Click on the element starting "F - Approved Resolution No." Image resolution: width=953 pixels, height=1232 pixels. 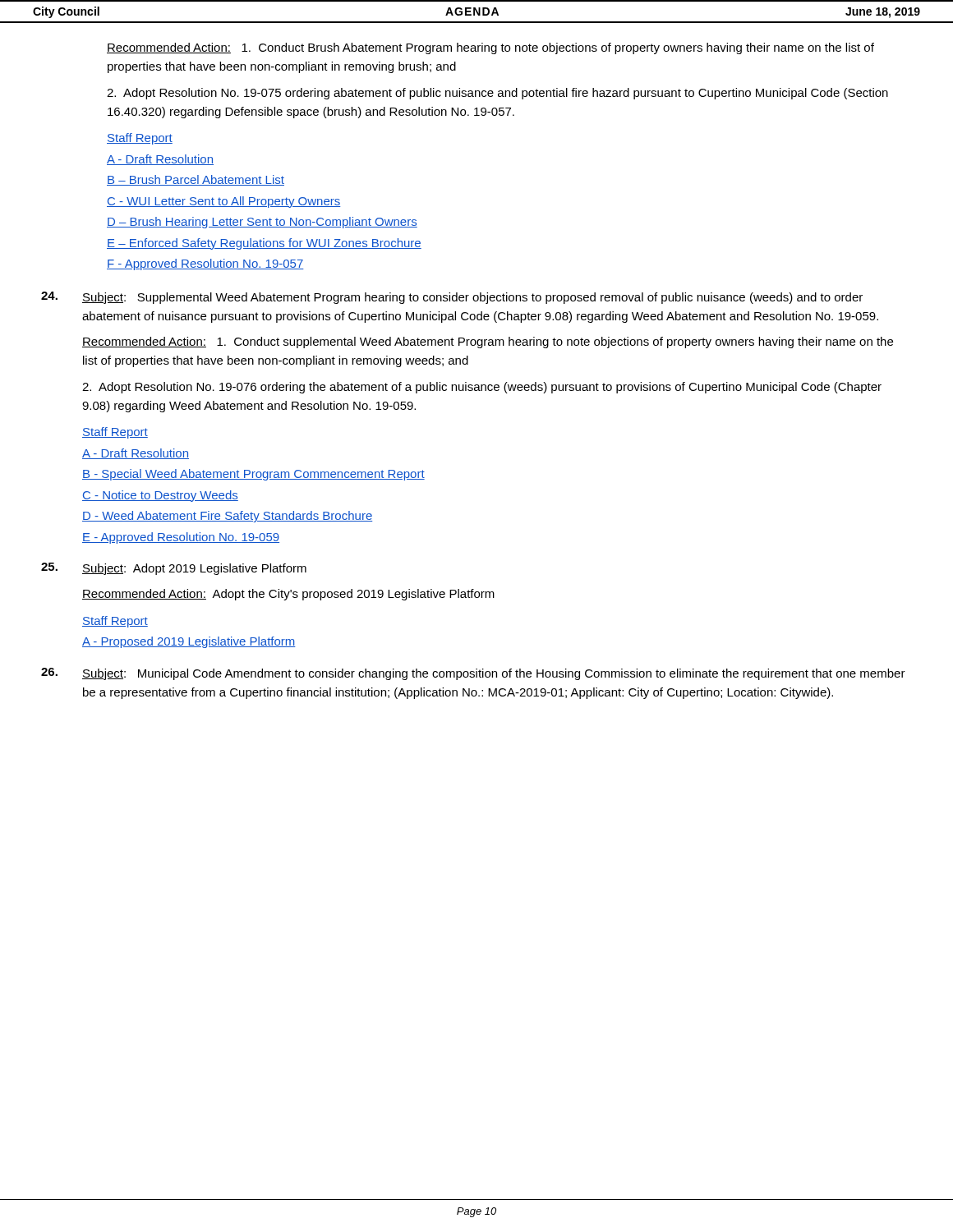click(205, 263)
